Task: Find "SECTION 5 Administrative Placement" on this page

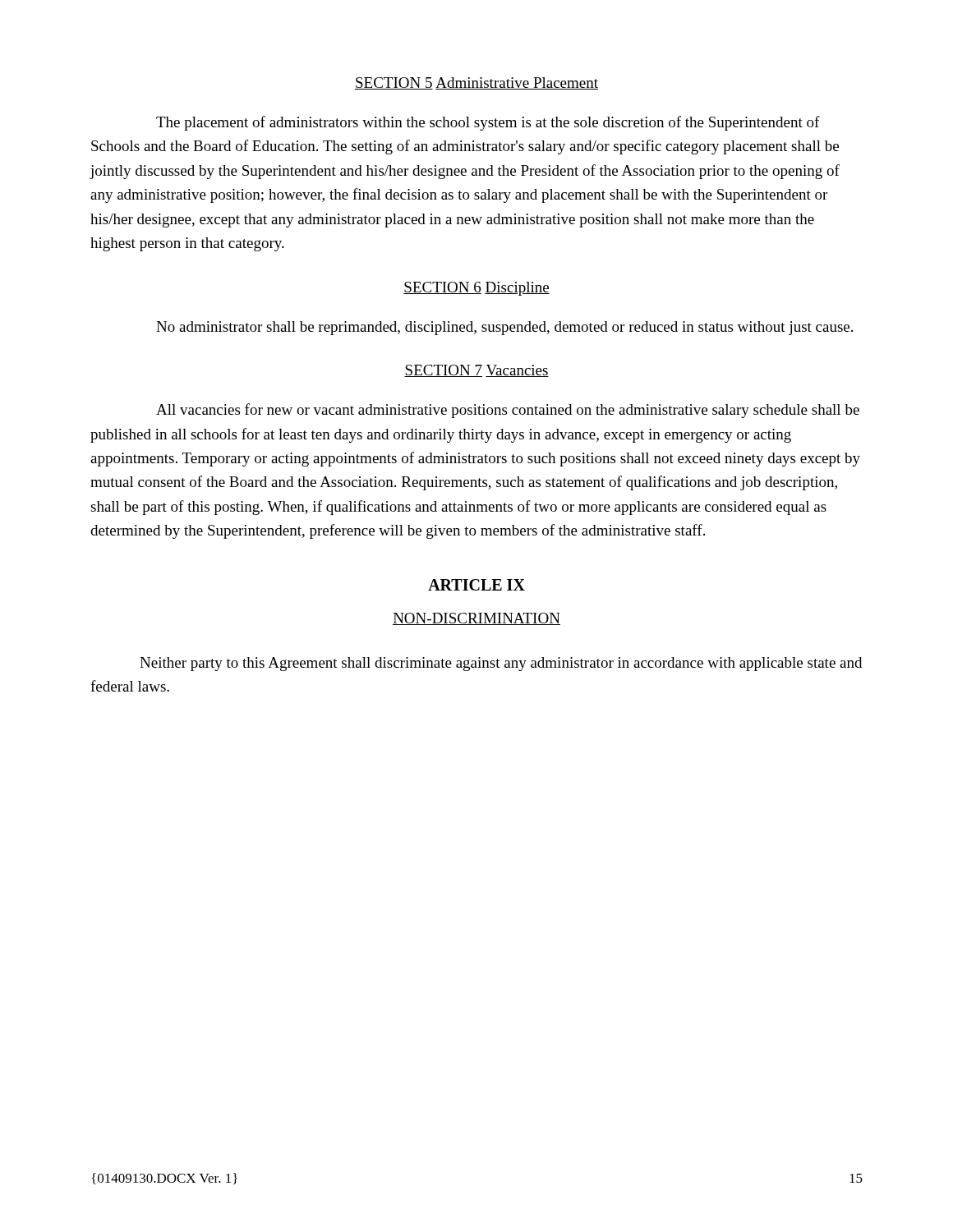Action: tap(476, 83)
